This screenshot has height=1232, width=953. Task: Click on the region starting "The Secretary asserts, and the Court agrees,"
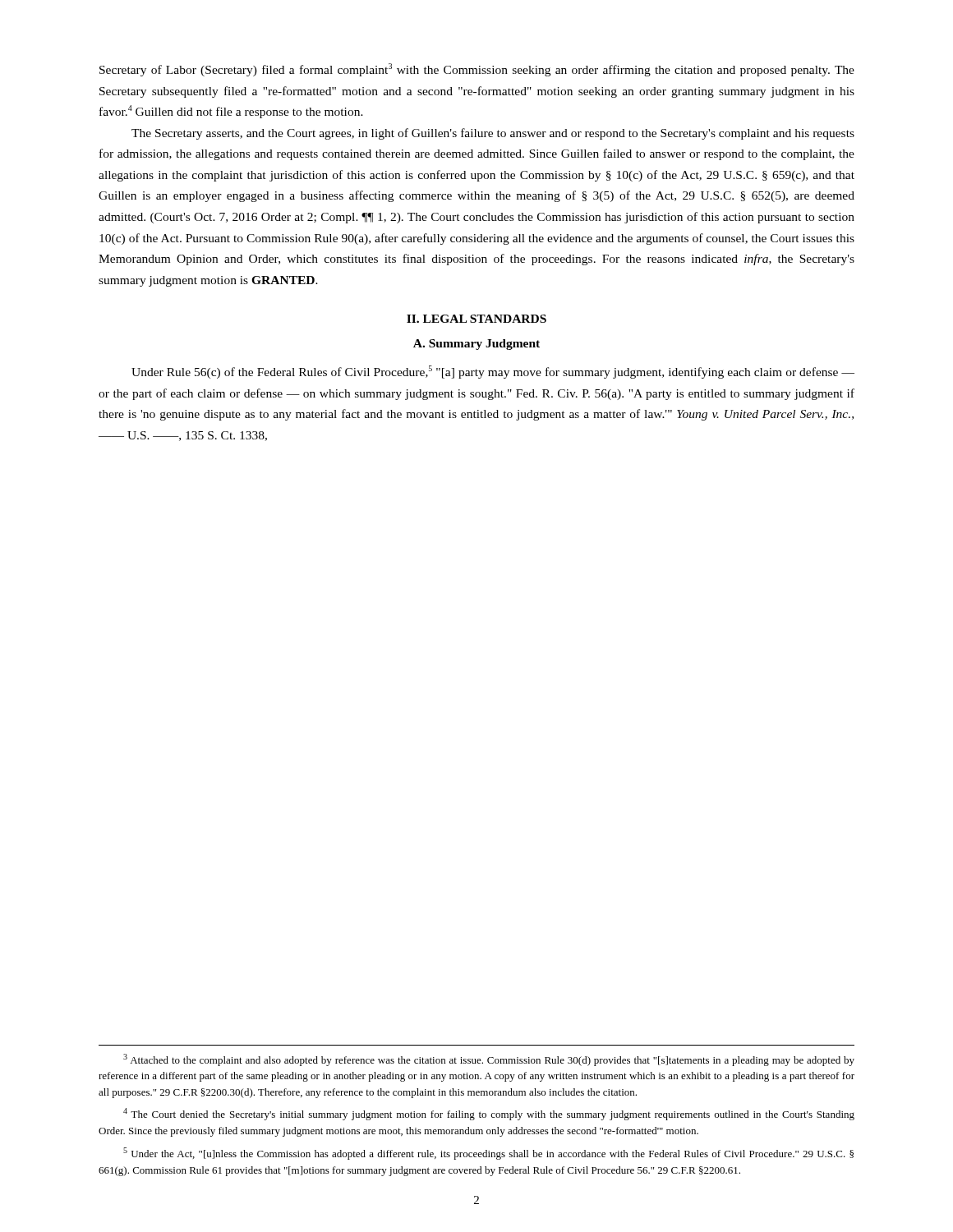(x=476, y=206)
